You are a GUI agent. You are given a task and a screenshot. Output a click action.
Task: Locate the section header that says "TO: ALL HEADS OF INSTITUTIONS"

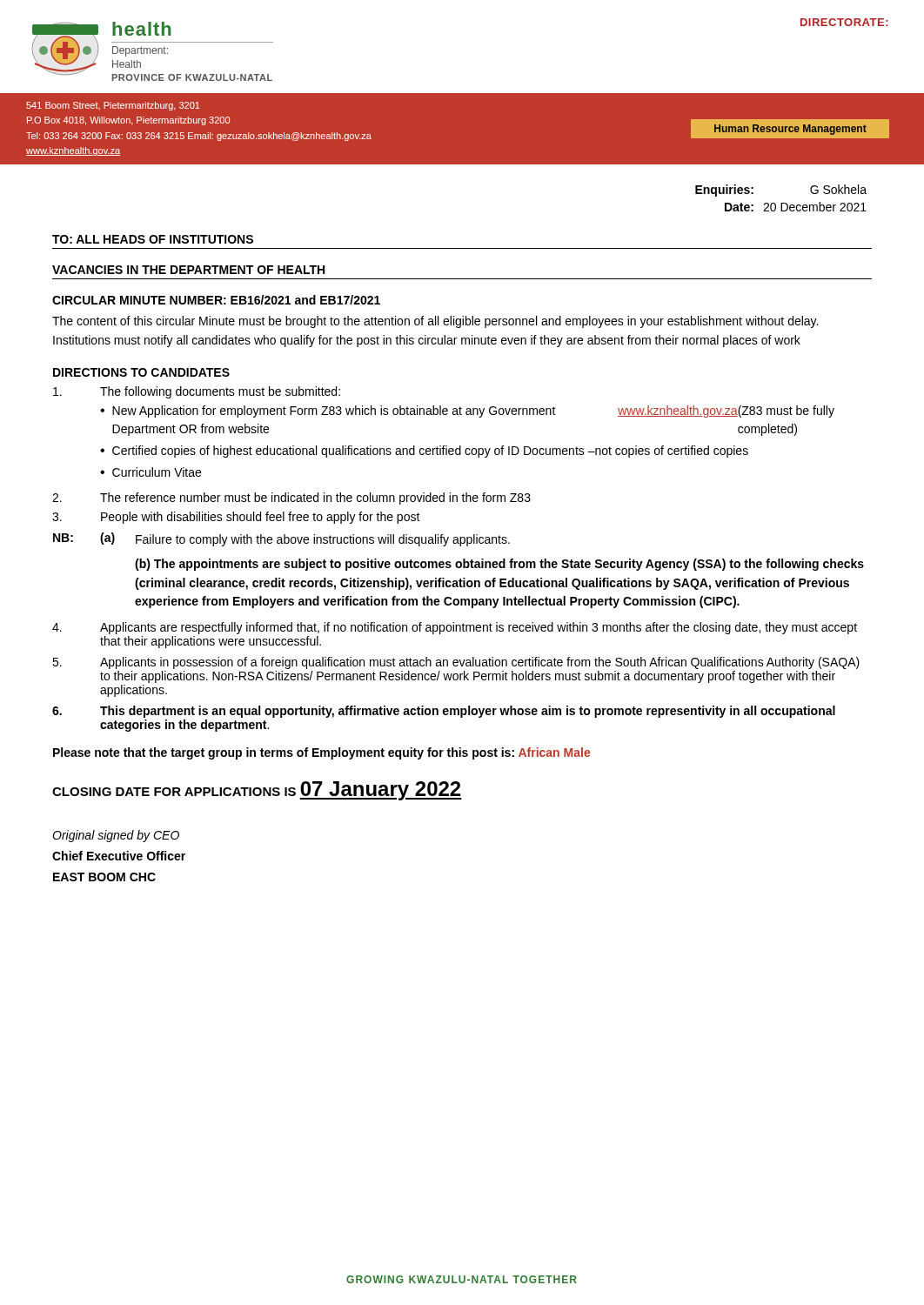pos(153,239)
